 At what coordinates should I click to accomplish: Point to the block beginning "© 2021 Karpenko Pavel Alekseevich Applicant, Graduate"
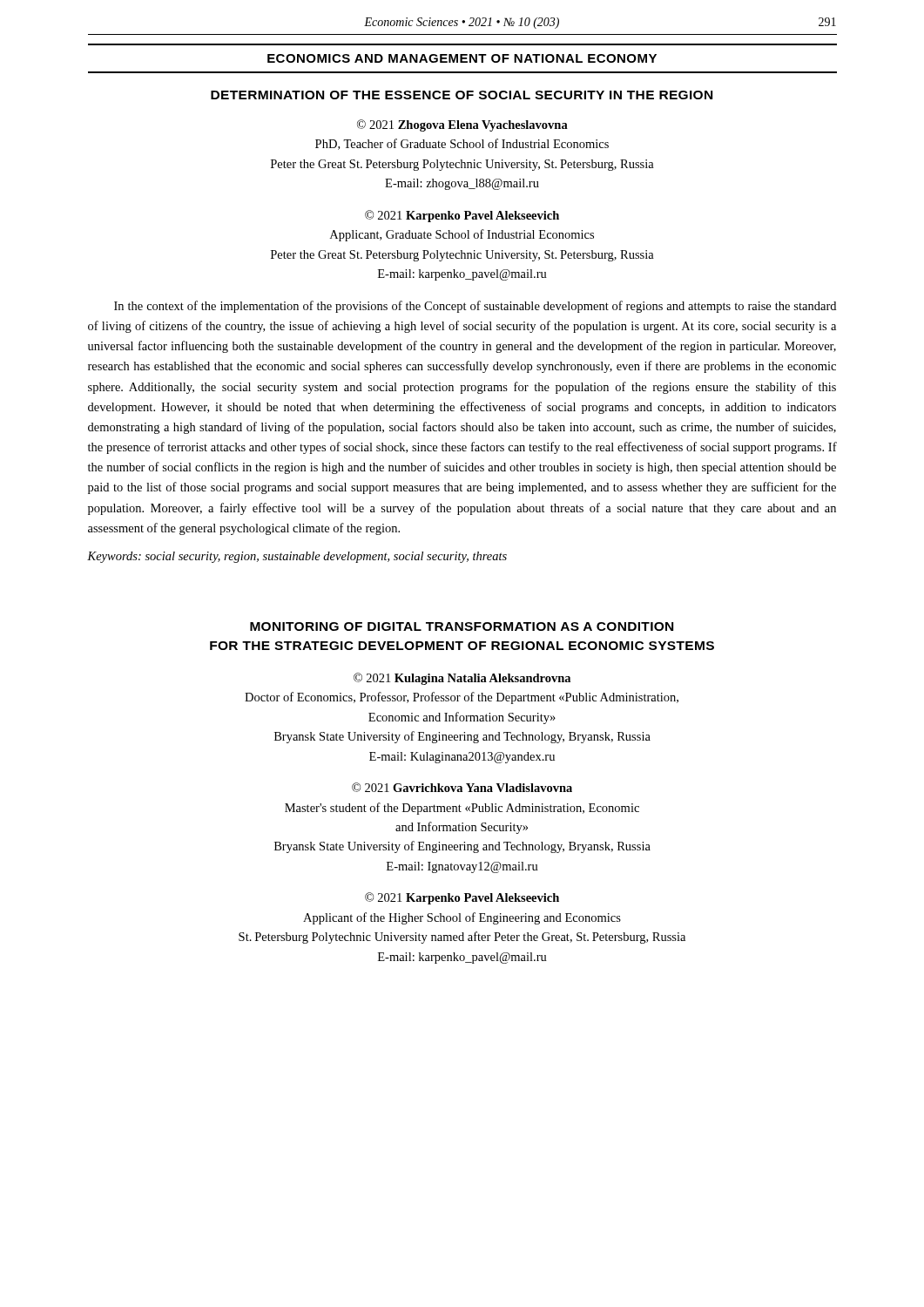click(x=462, y=244)
